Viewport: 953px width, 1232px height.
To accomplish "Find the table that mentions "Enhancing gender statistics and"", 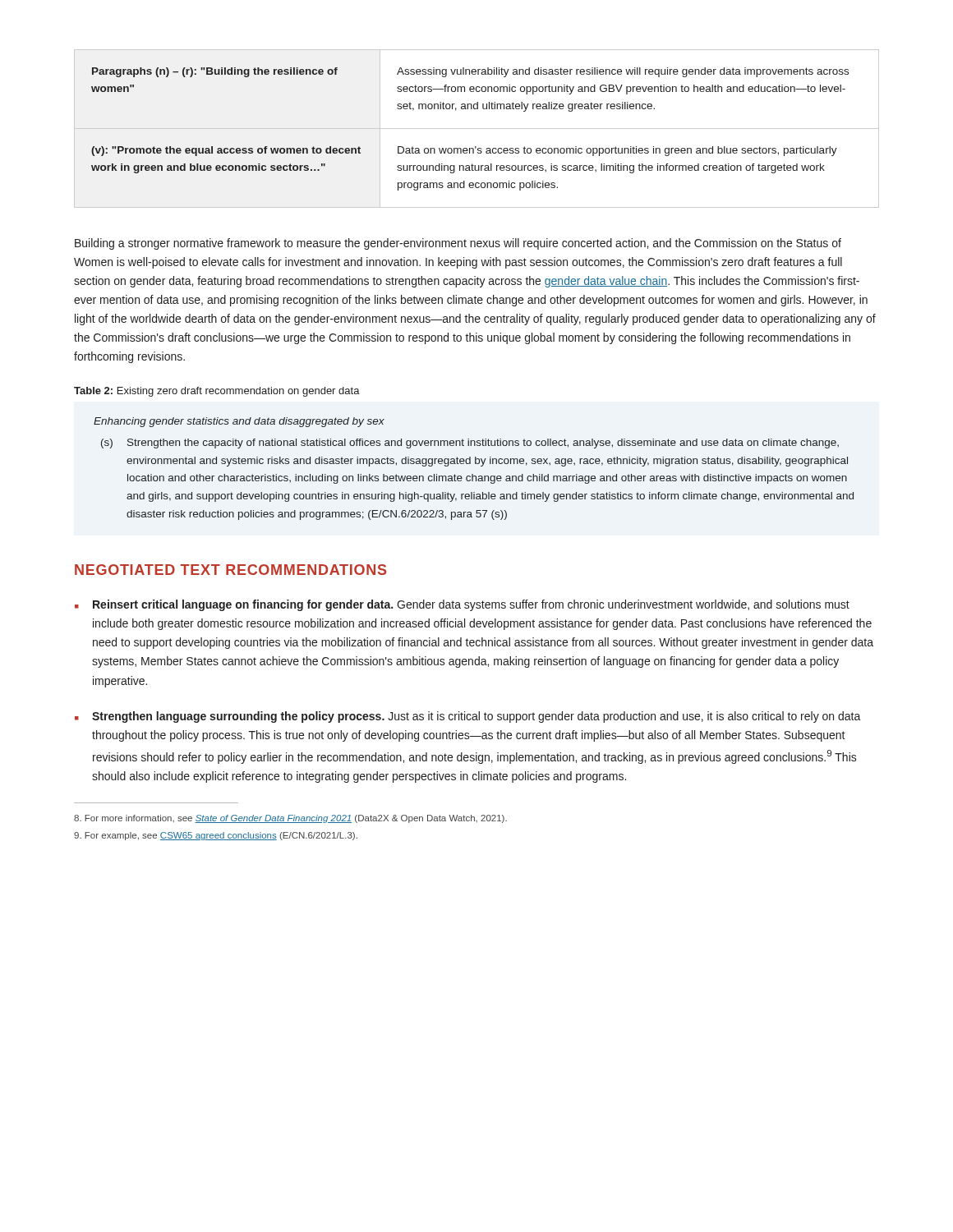I will pyautogui.click(x=476, y=469).
